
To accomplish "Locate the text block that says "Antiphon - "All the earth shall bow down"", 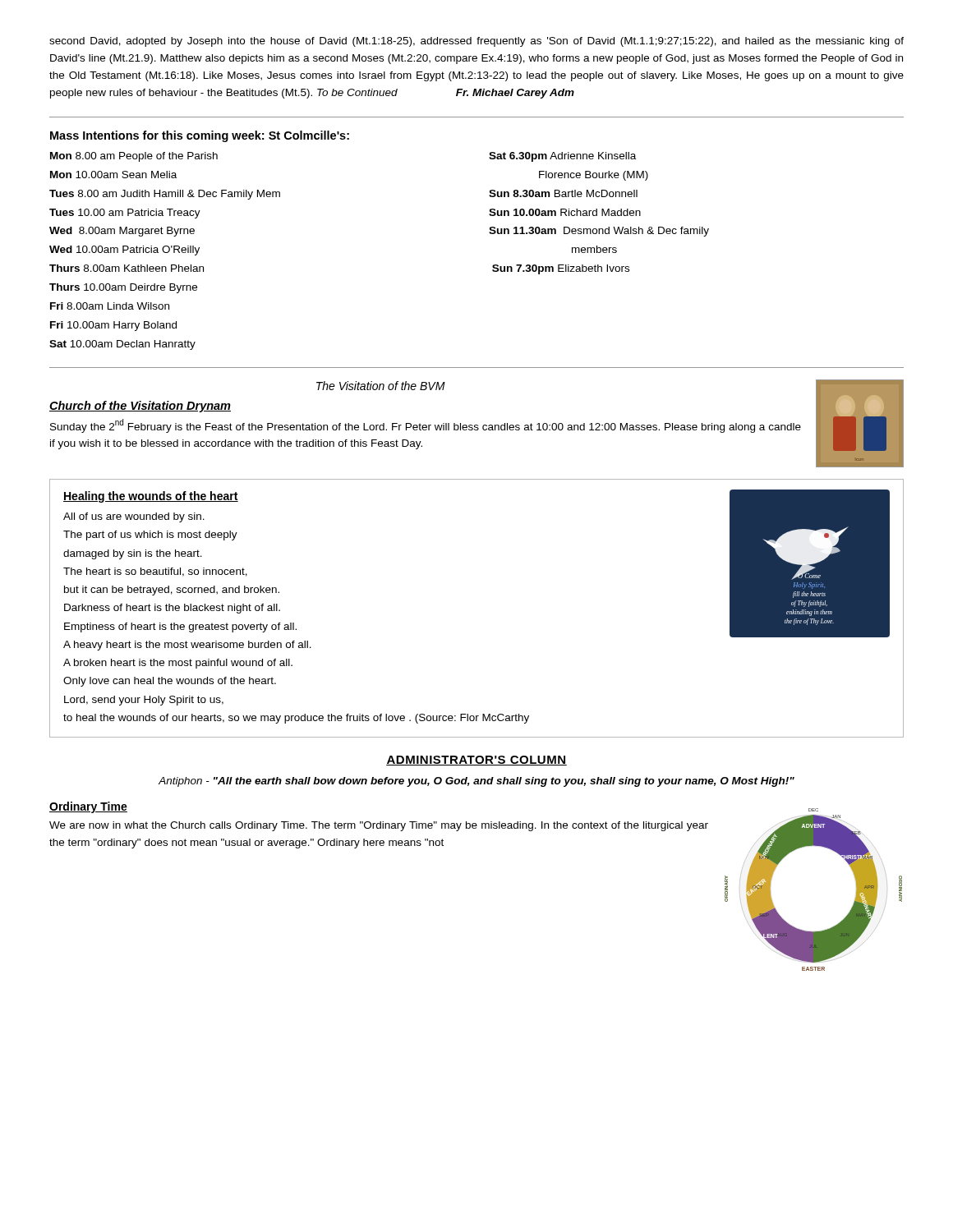I will pos(476,781).
